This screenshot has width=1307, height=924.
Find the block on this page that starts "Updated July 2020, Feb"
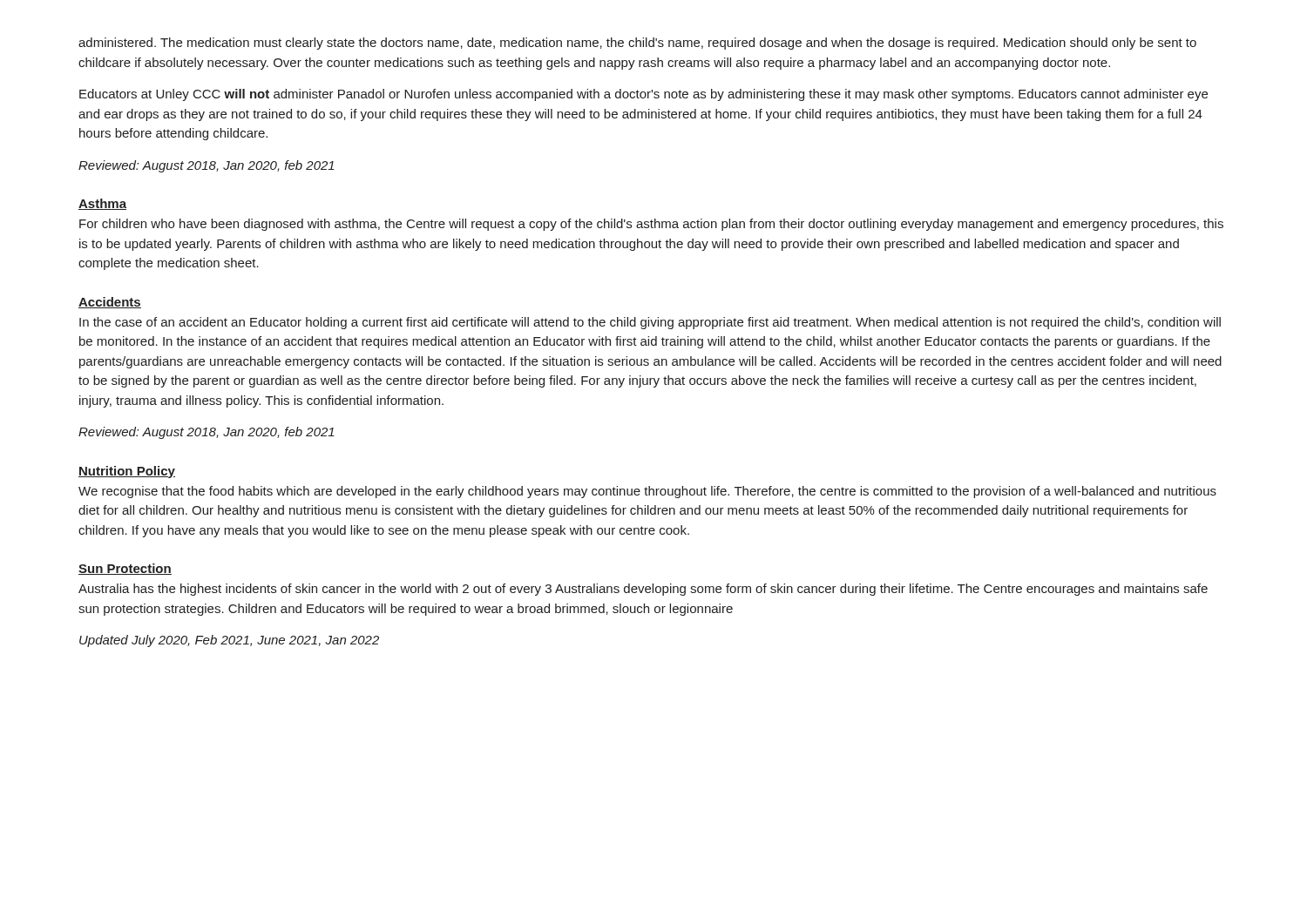(229, 640)
